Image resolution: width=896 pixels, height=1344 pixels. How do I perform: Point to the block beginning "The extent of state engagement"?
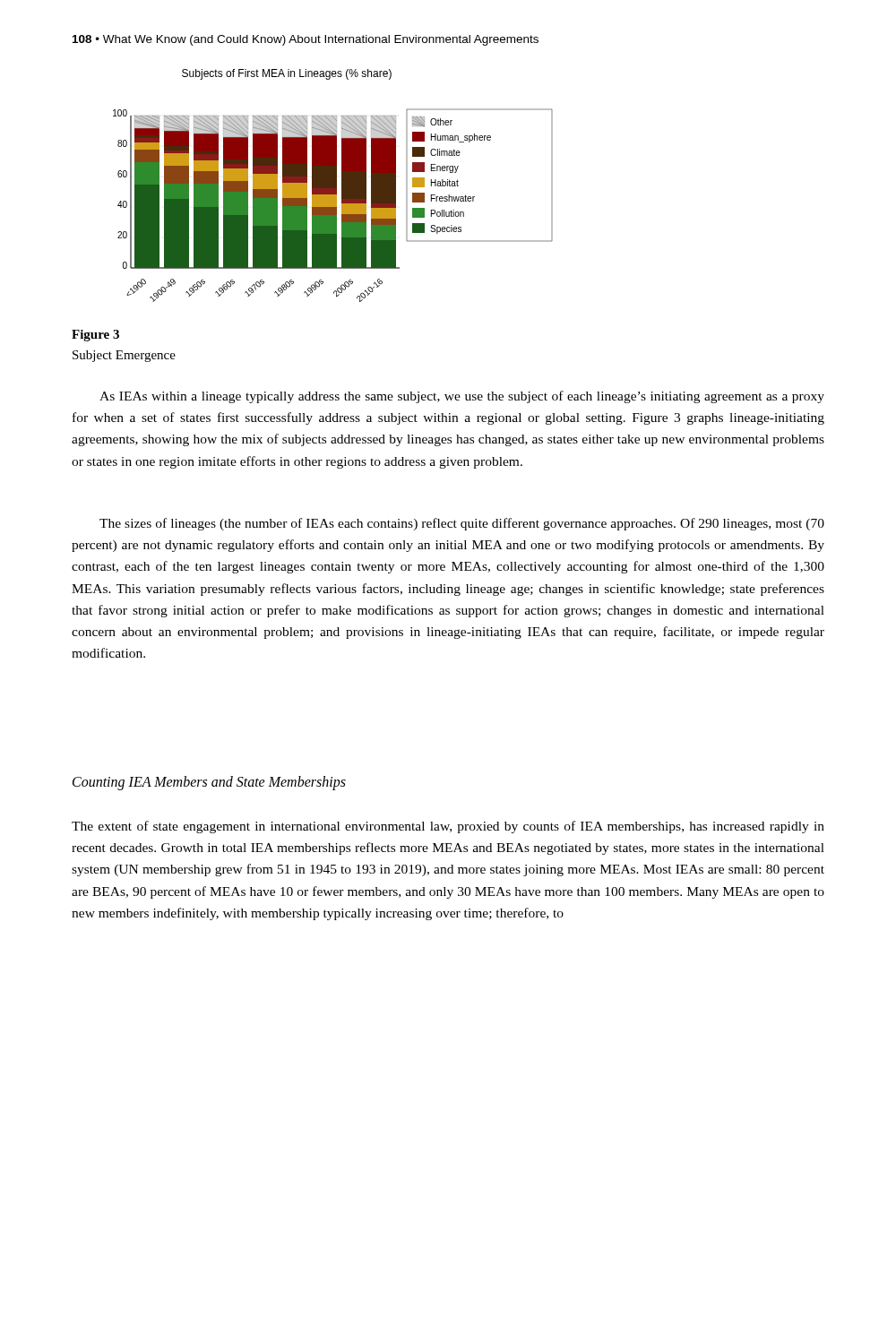[x=448, y=870]
